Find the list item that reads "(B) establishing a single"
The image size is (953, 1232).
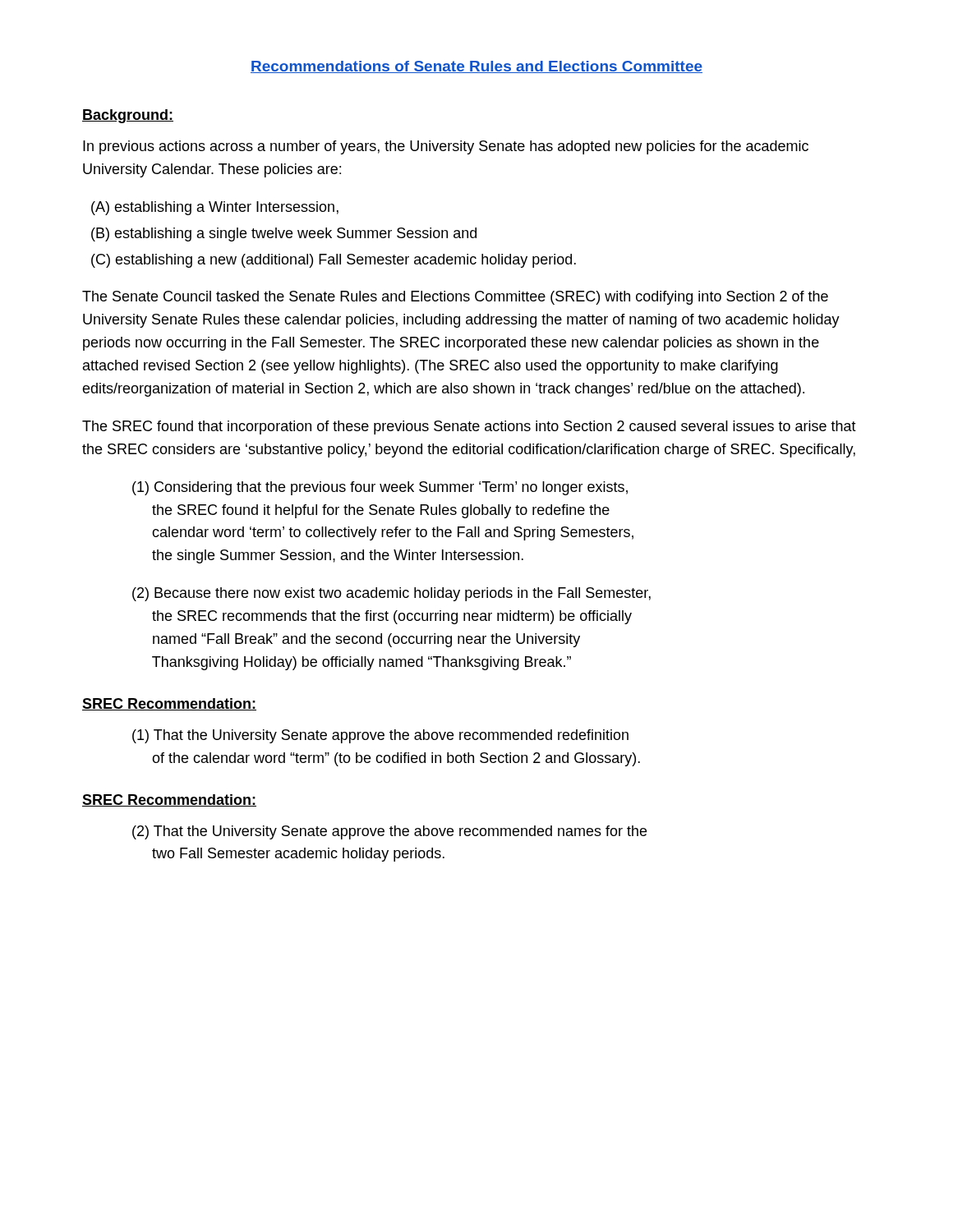point(284,233)
